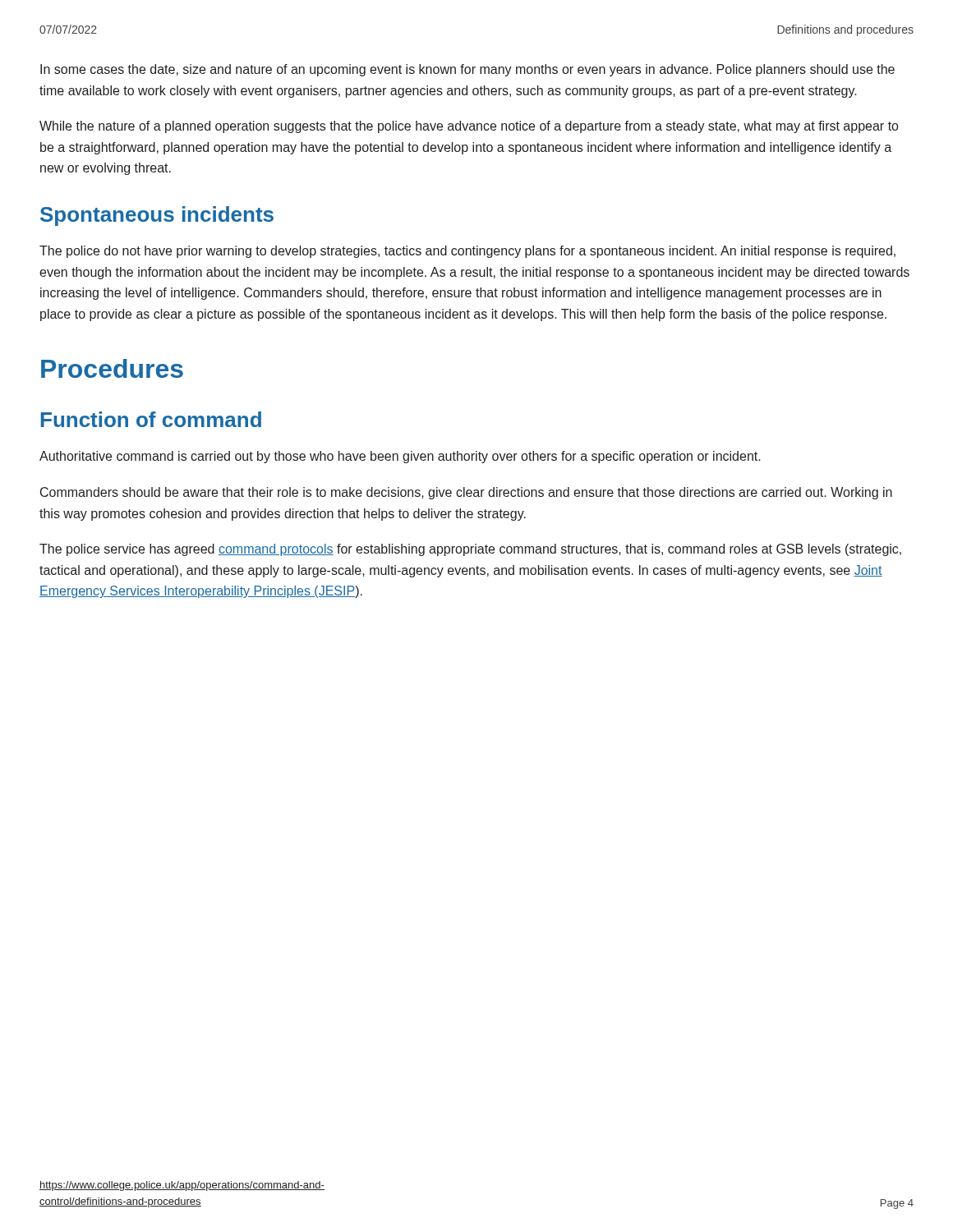Locate the region starting "Commanders should be aware that"
The height and width of the screenshot is (1232, 953).
click(x=466, y=503)
